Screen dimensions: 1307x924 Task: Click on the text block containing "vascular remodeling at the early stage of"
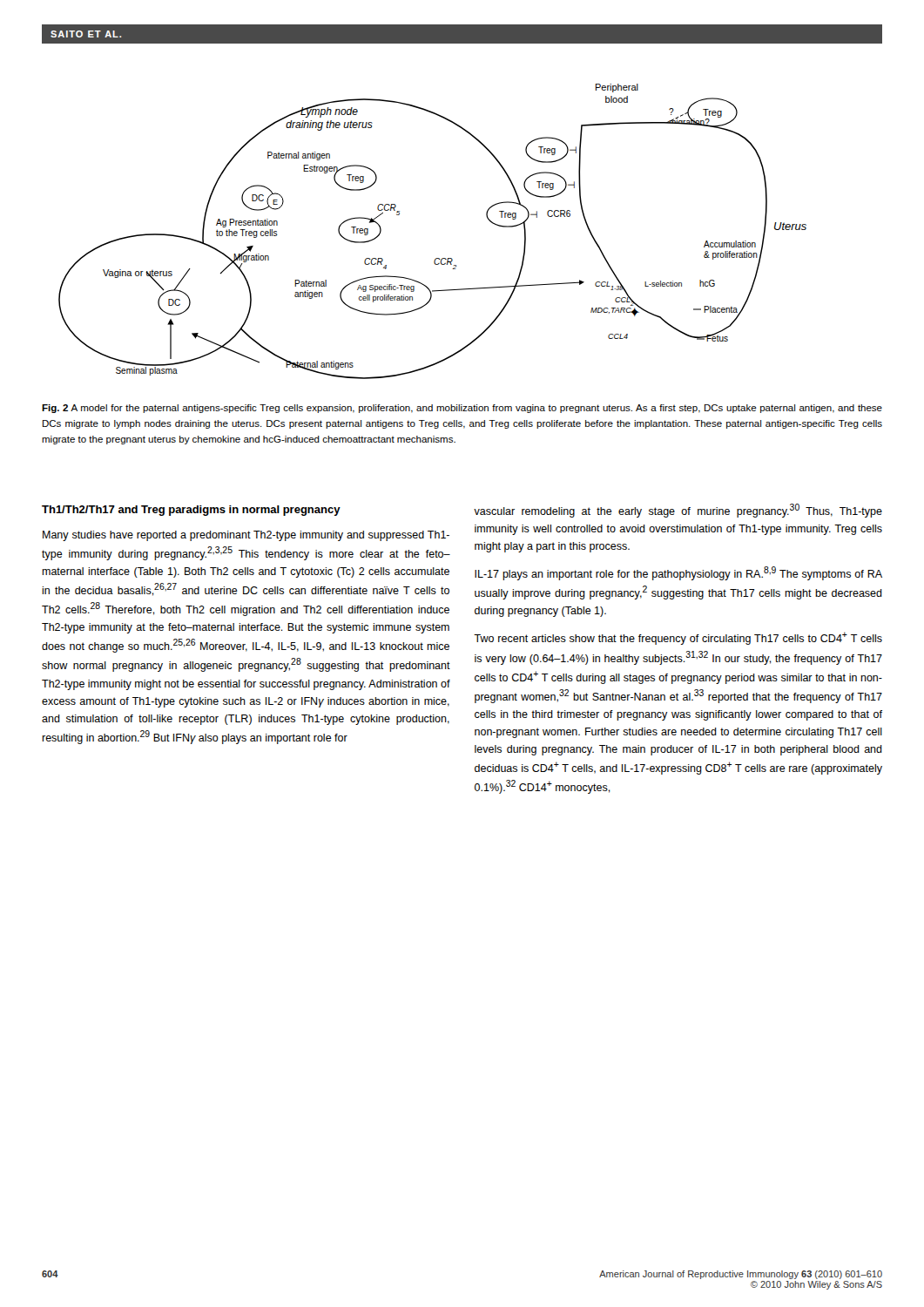click(678, 649)
